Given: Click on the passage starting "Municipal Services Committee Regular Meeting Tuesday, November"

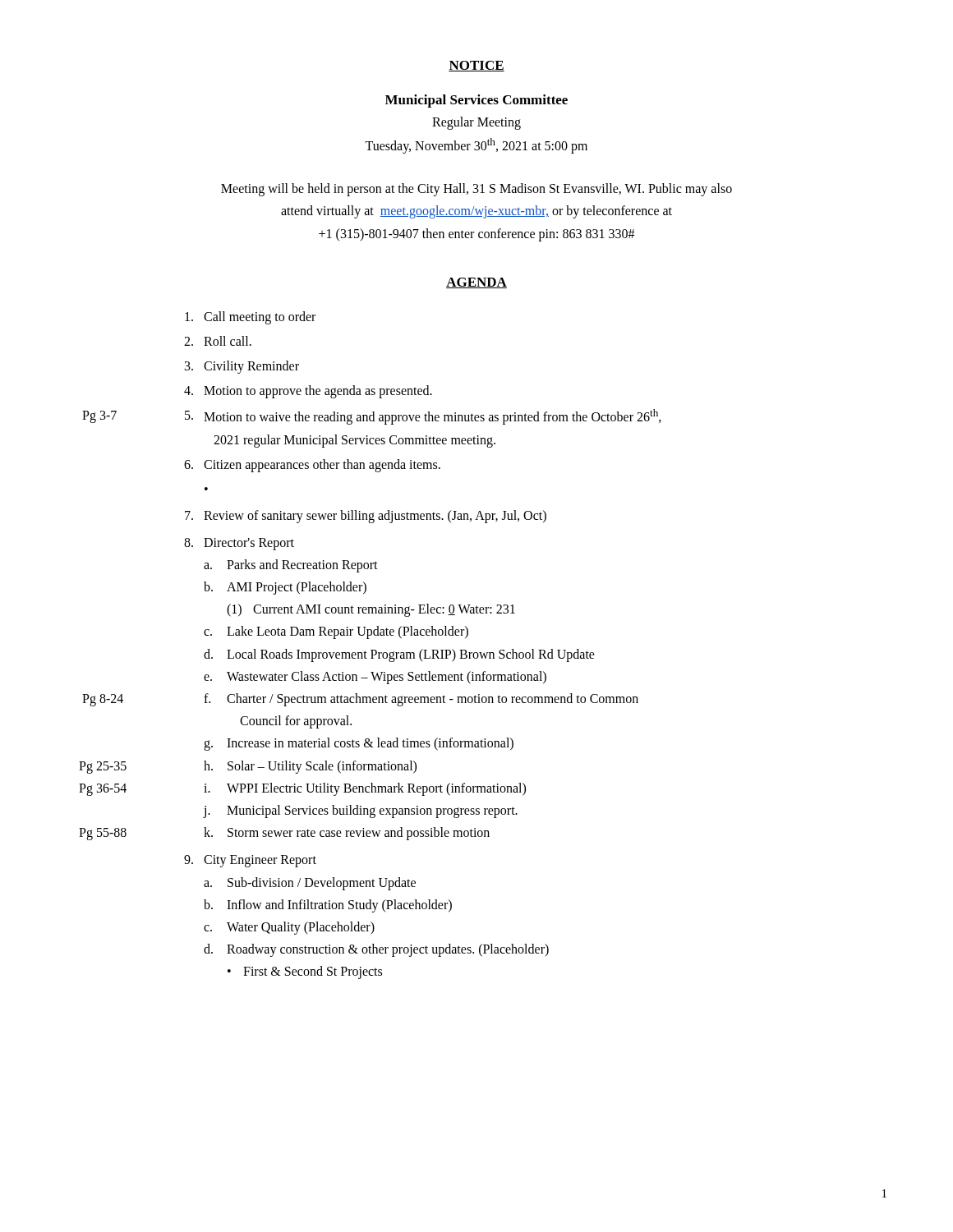Looking at the screenshot, I should point(476,123).
